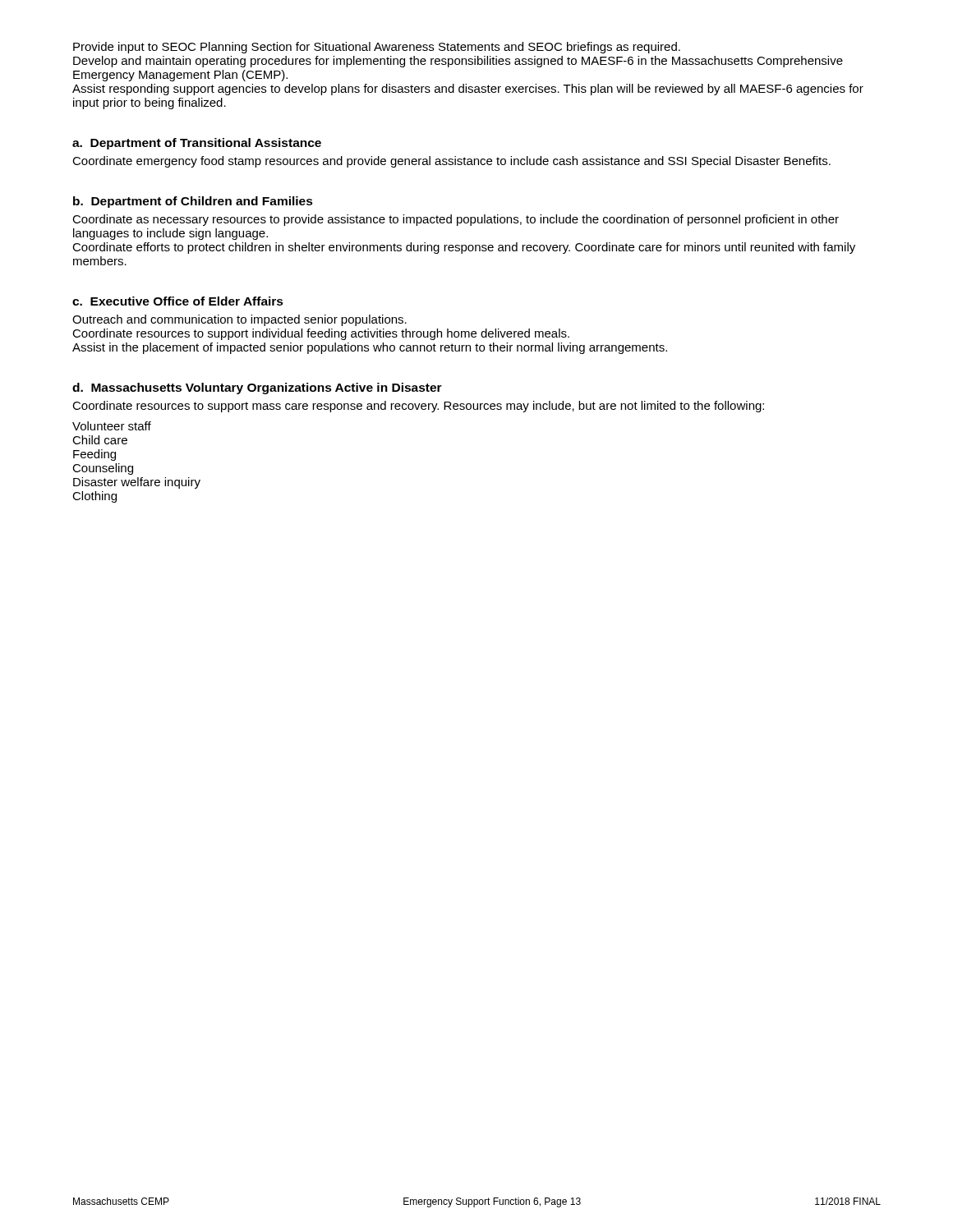Click on the list item containing "Coordinate efforts to protect"
953x1232 pixels.
coord(476,254)
